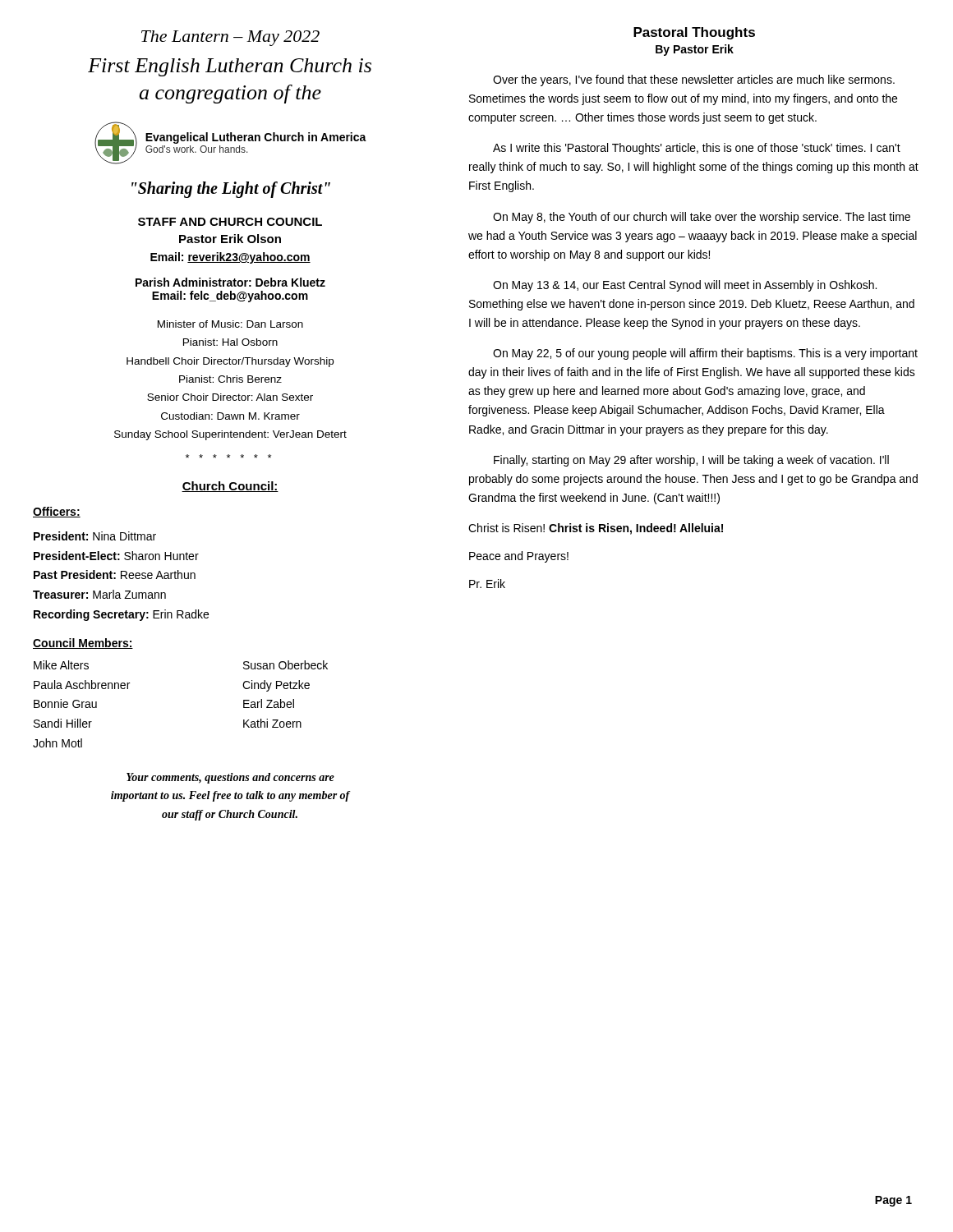This screenshot has width=953, height=1232.
Task: Locate the section header that reads "Pastoral Thoughts By"
Action: click(x=694, y=40)
